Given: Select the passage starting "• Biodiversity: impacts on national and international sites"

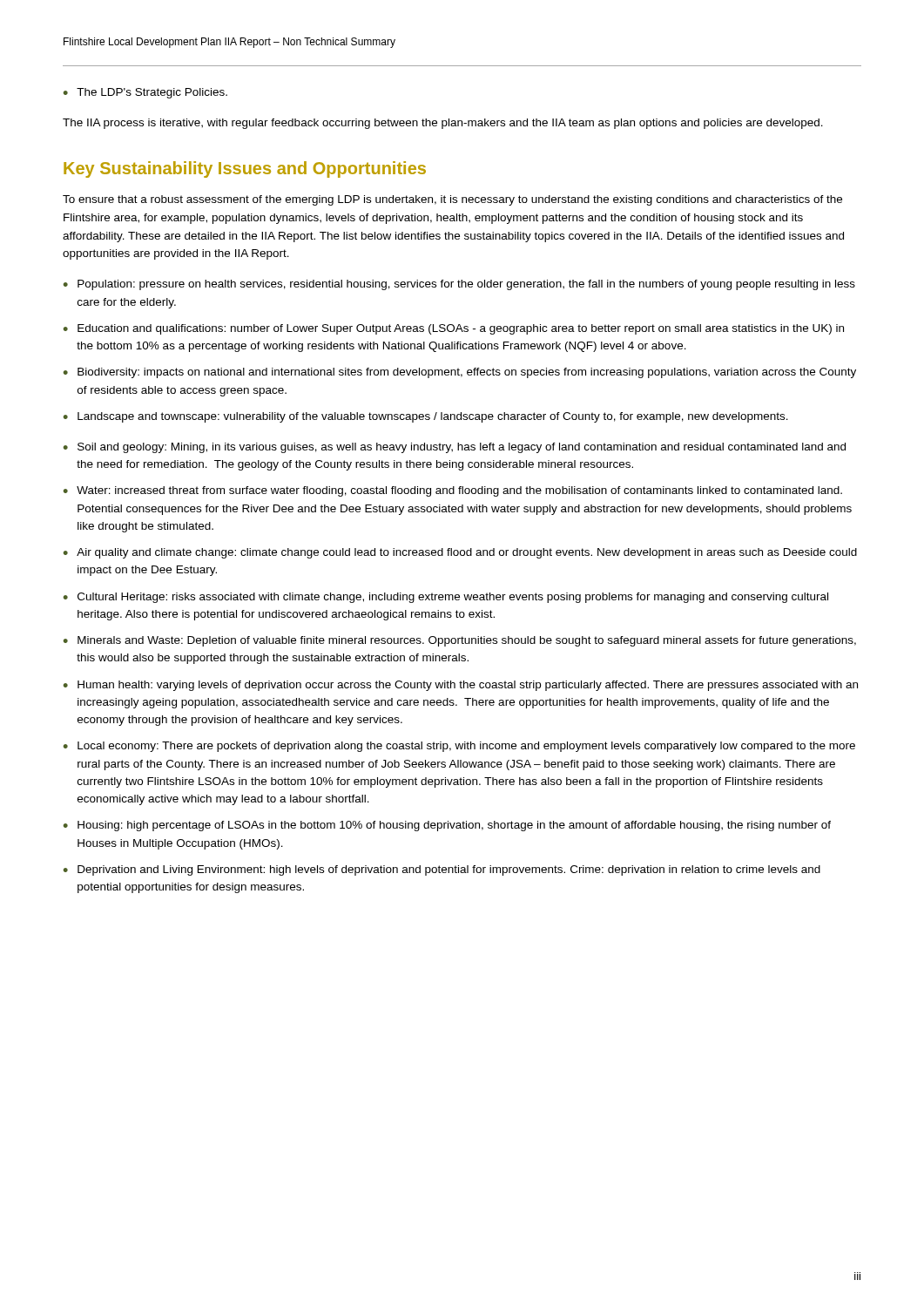Looking at the screenshot, I should click(462, 381).
